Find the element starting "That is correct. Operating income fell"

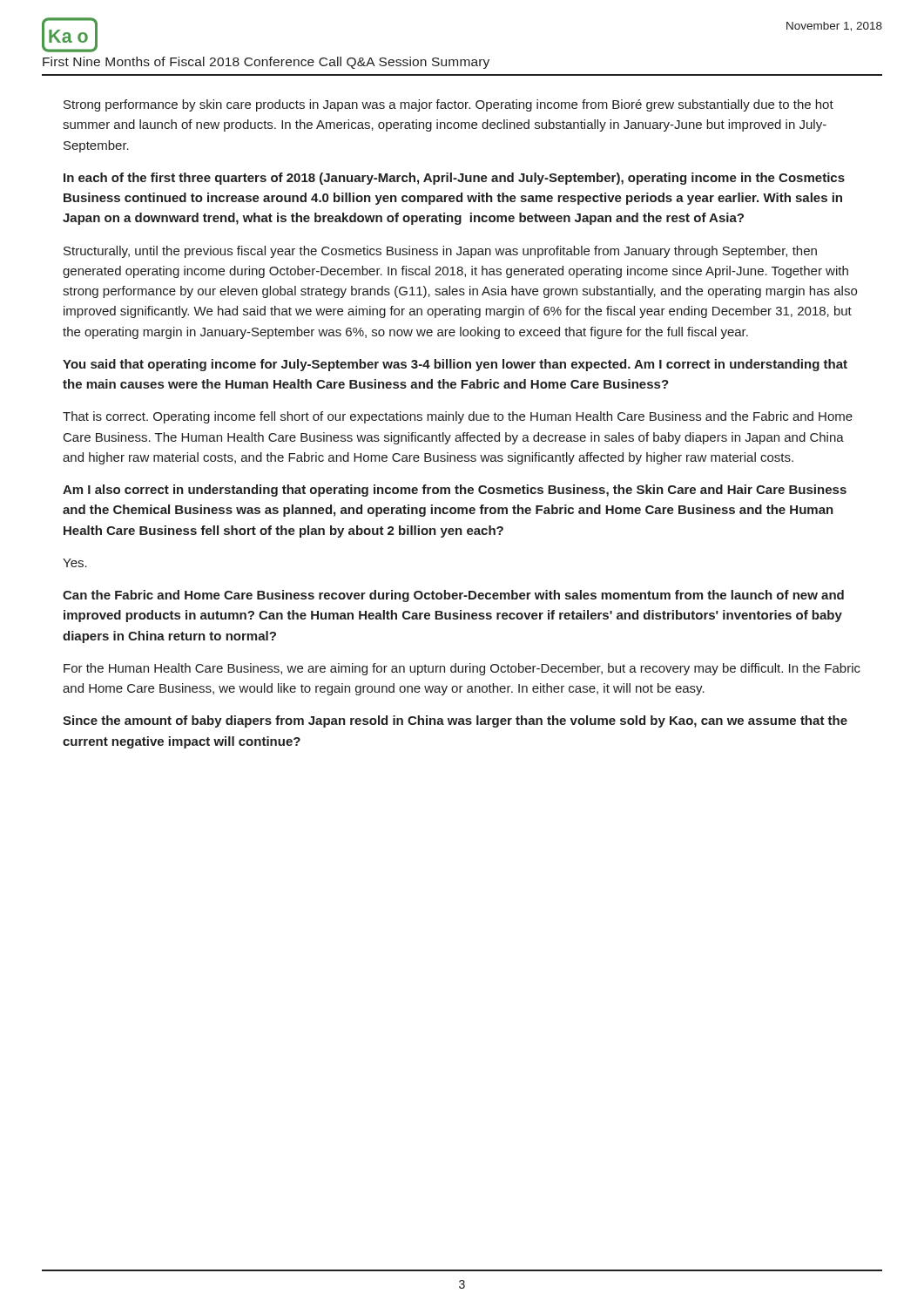[458, 437]
